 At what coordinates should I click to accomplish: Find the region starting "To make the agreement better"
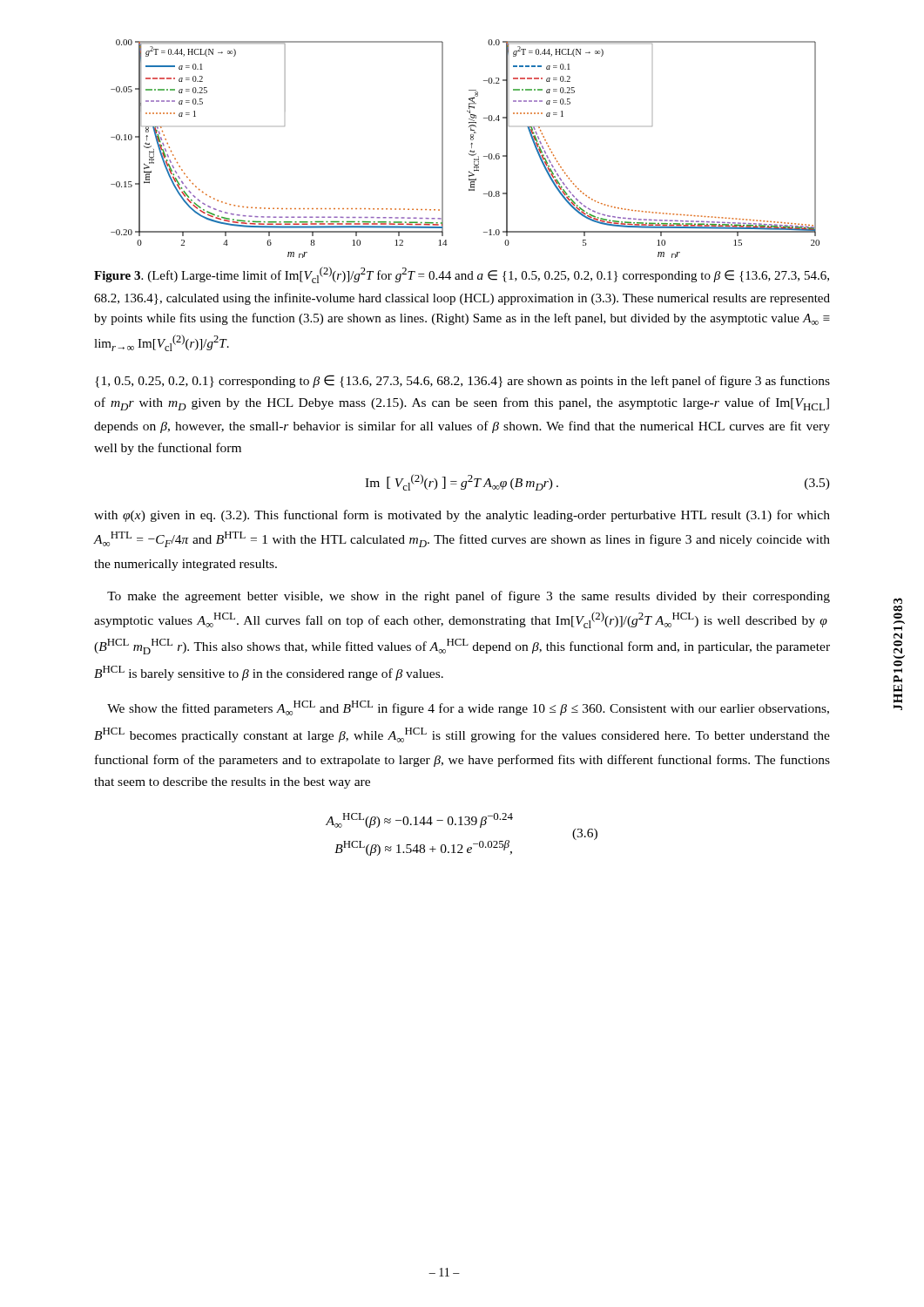[462, 634]
